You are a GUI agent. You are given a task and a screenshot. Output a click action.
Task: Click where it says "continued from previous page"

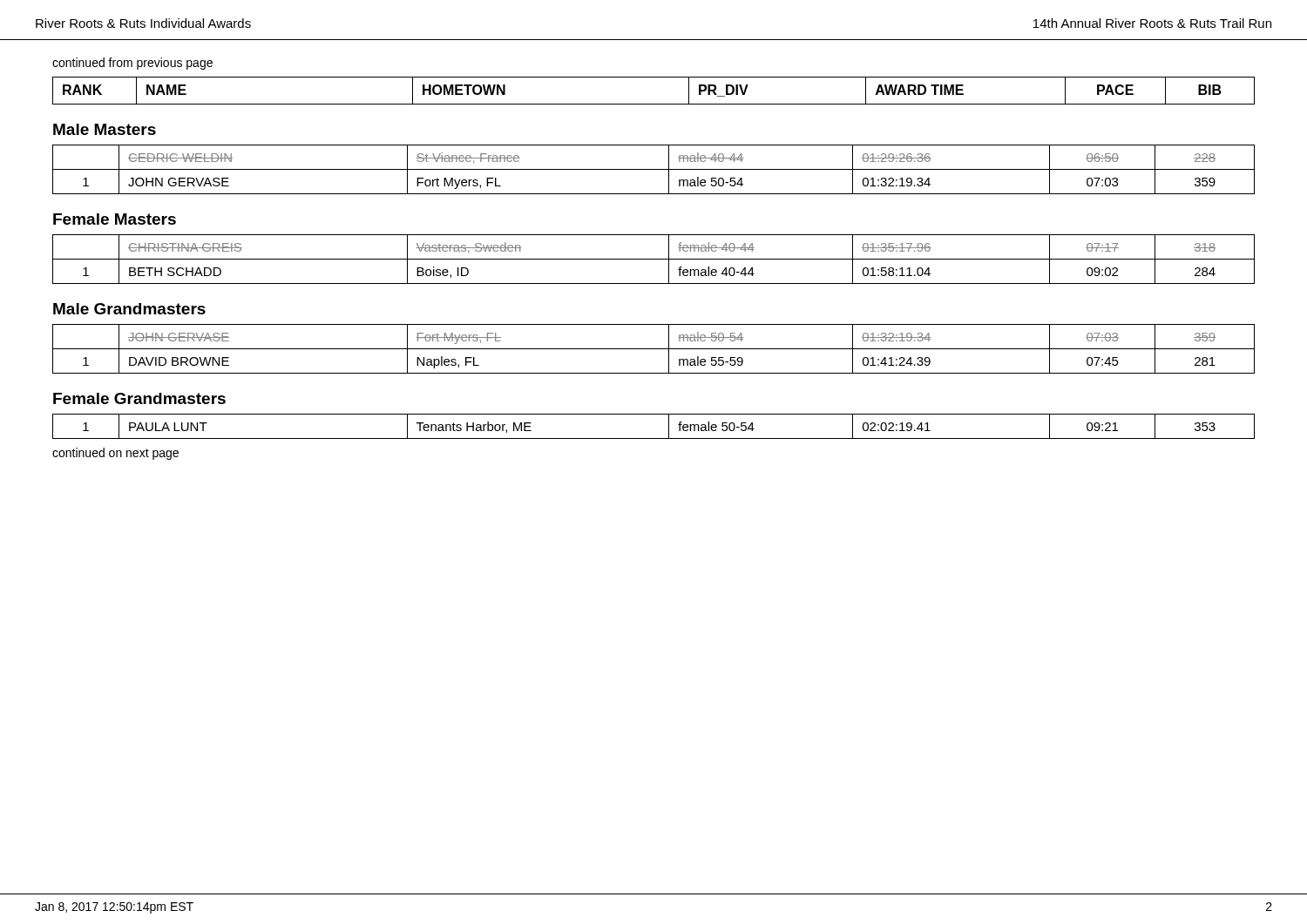[133, 63]
